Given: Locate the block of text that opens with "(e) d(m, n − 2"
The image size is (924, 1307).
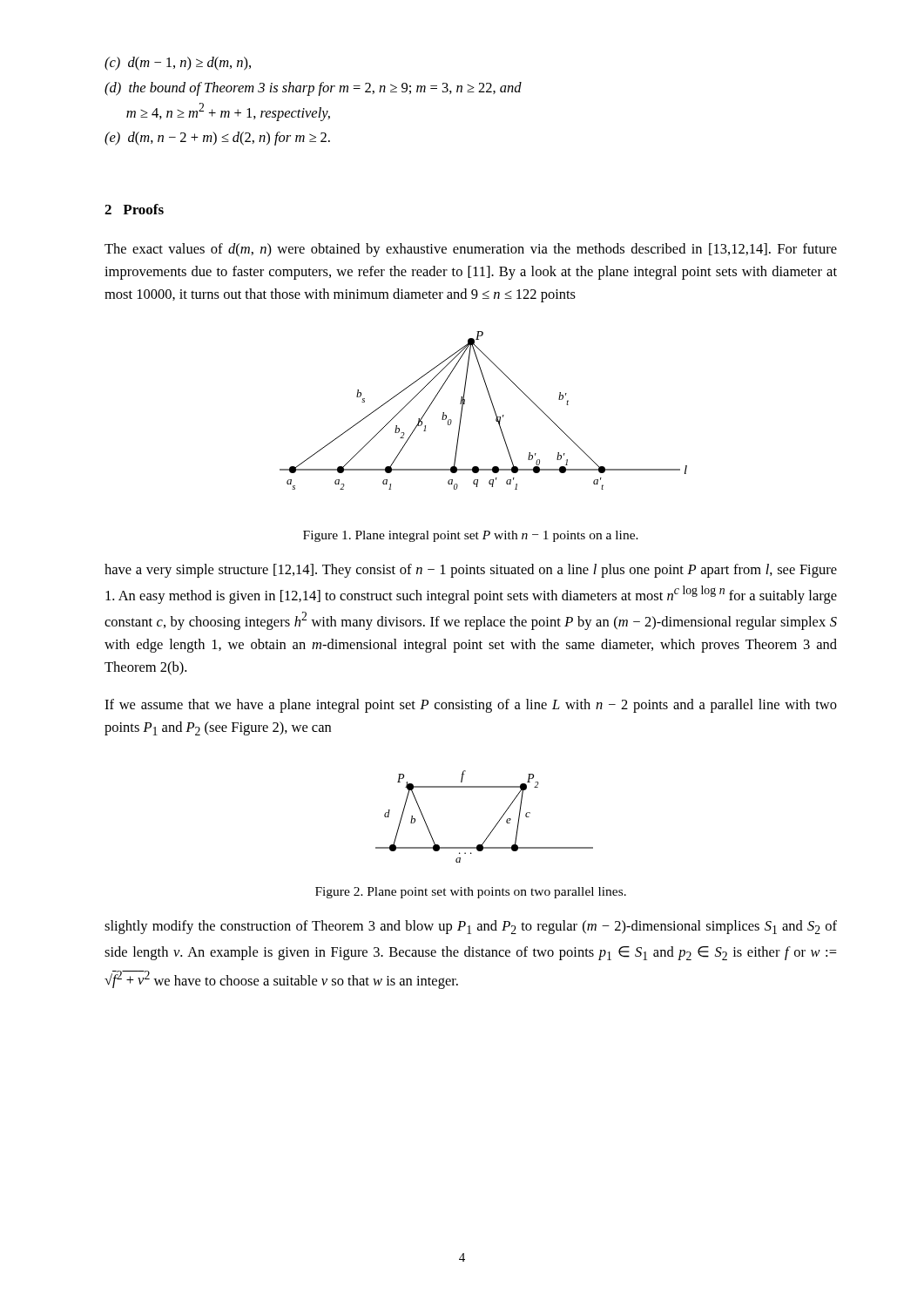Looking at the screenshot, I should tap(218, 137).
